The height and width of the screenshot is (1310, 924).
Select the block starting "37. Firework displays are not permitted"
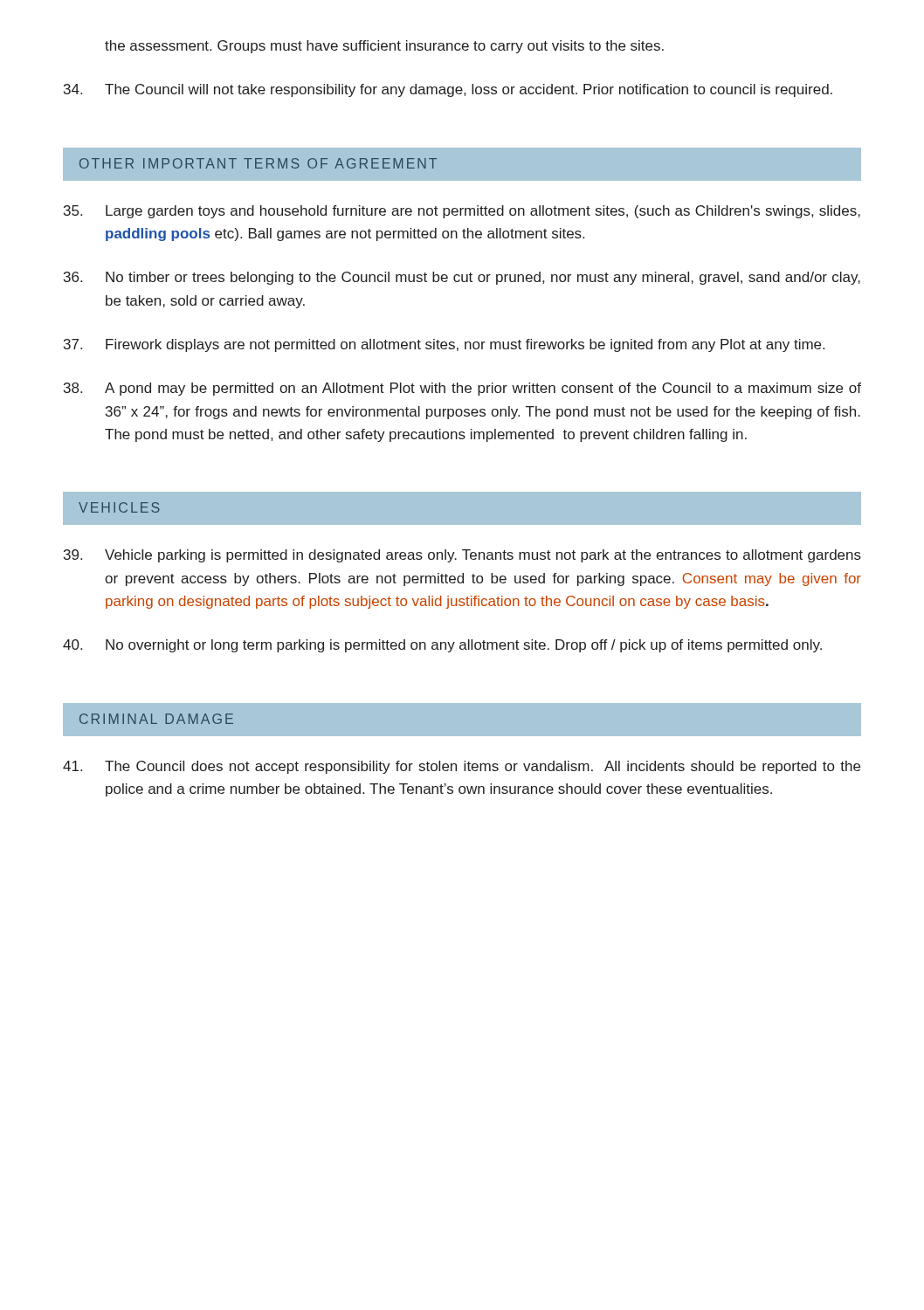point(462,345)
